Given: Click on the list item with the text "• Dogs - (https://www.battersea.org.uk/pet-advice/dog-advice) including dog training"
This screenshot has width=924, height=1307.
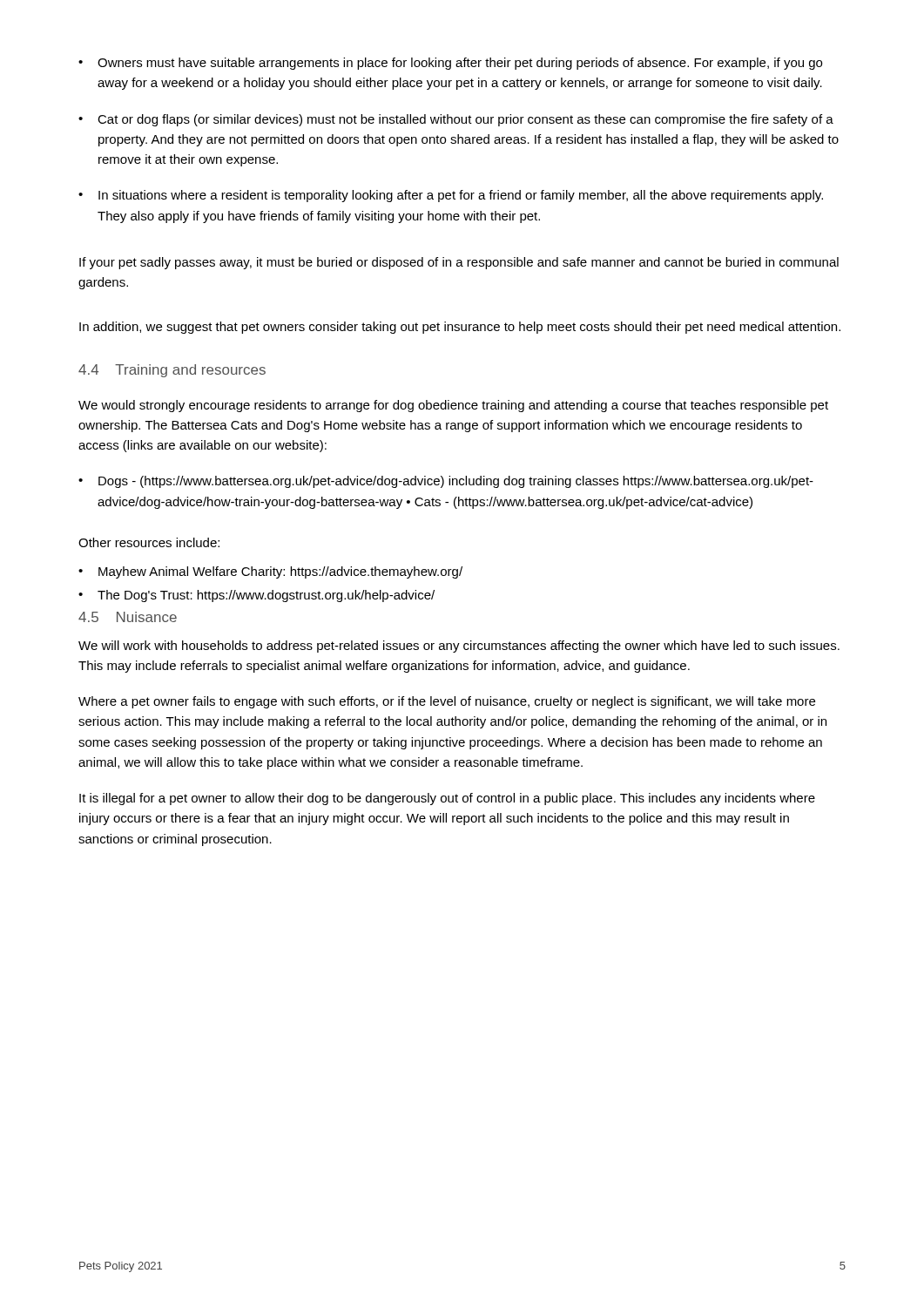Looking at the screenshot, I should pos(462,491).
